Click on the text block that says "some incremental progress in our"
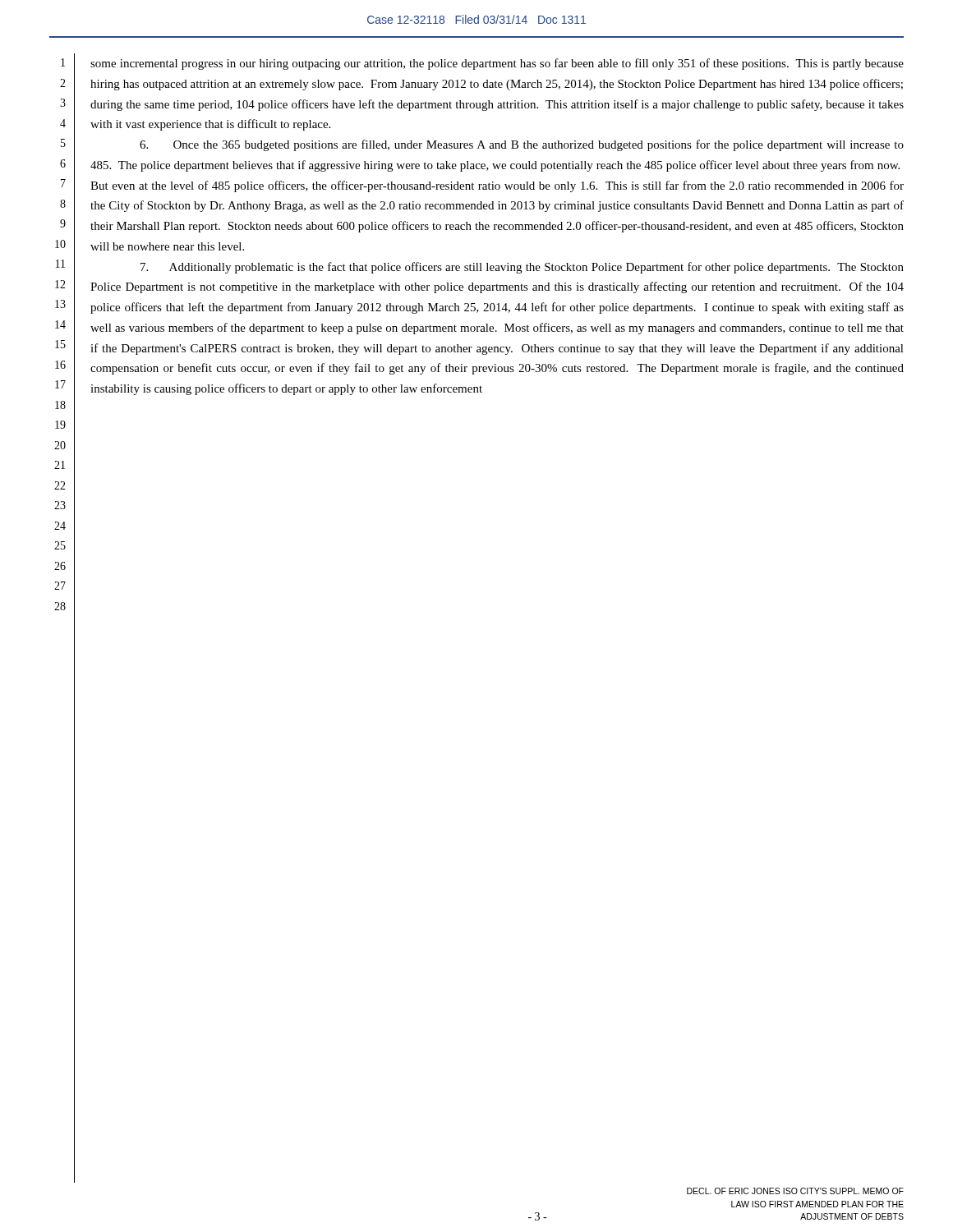953x1232 pixels. (497, 94)
